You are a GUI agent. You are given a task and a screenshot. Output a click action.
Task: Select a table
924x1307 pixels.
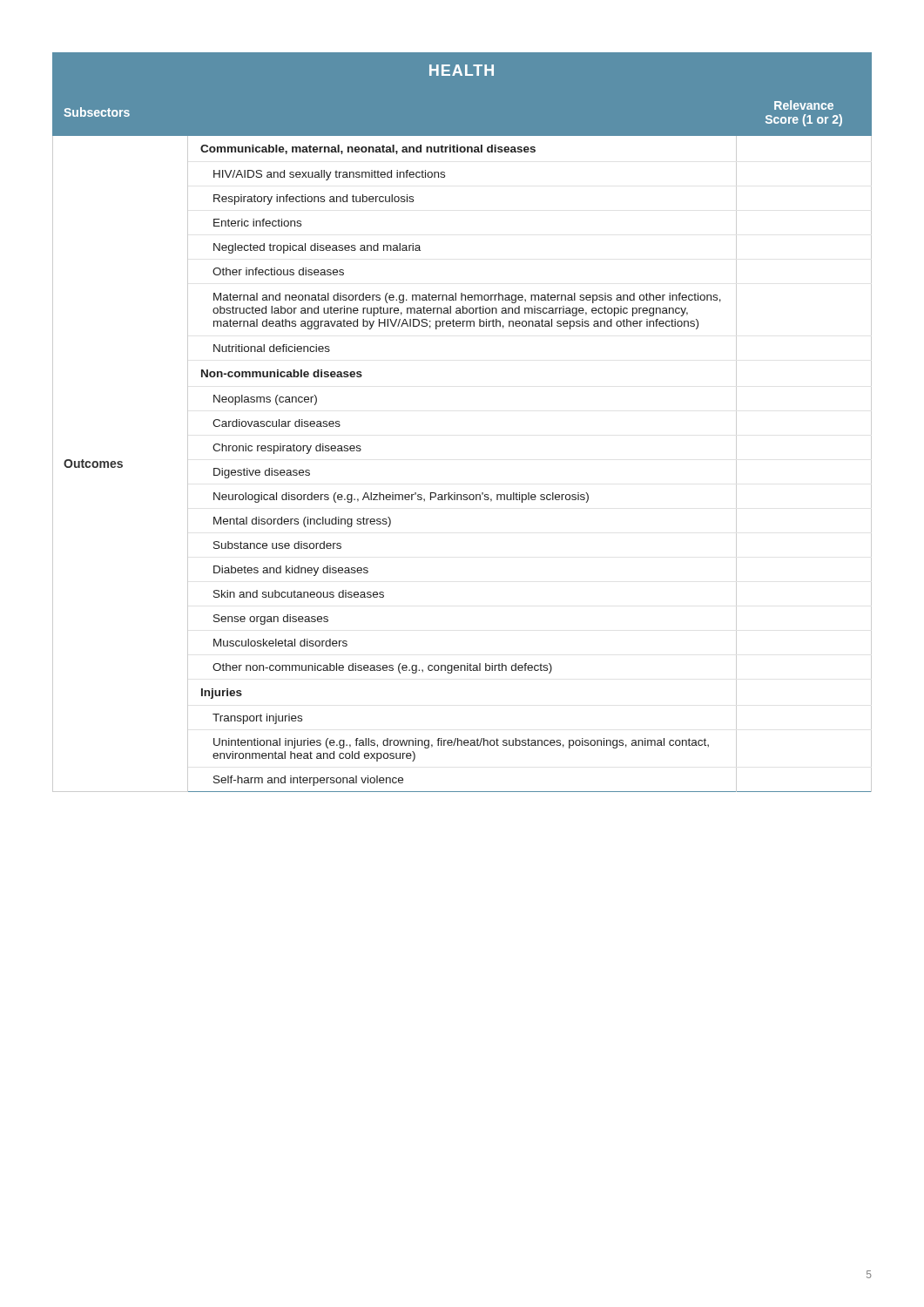click(462, 422)
